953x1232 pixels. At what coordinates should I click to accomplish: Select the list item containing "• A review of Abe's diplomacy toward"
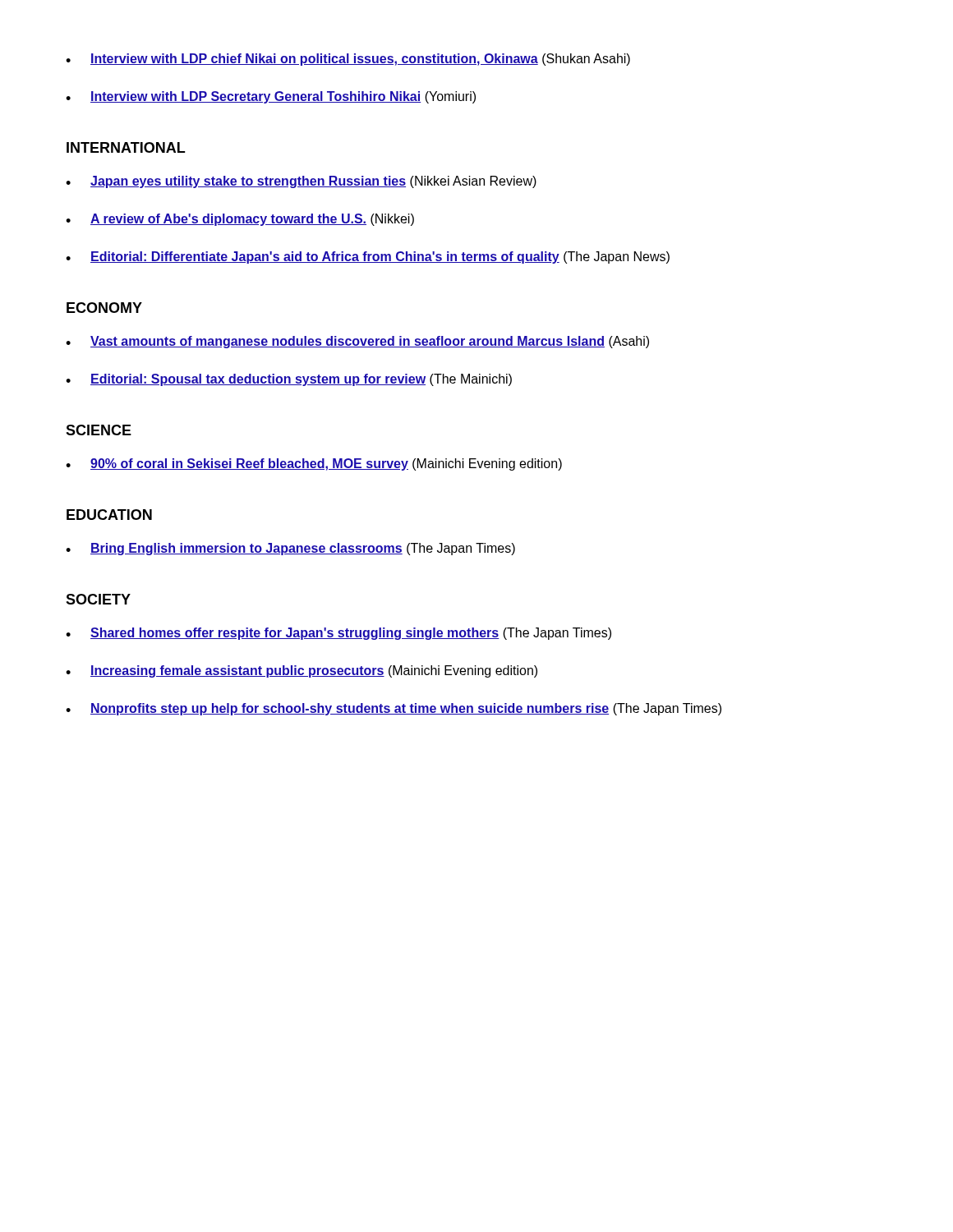click(240, 221)
